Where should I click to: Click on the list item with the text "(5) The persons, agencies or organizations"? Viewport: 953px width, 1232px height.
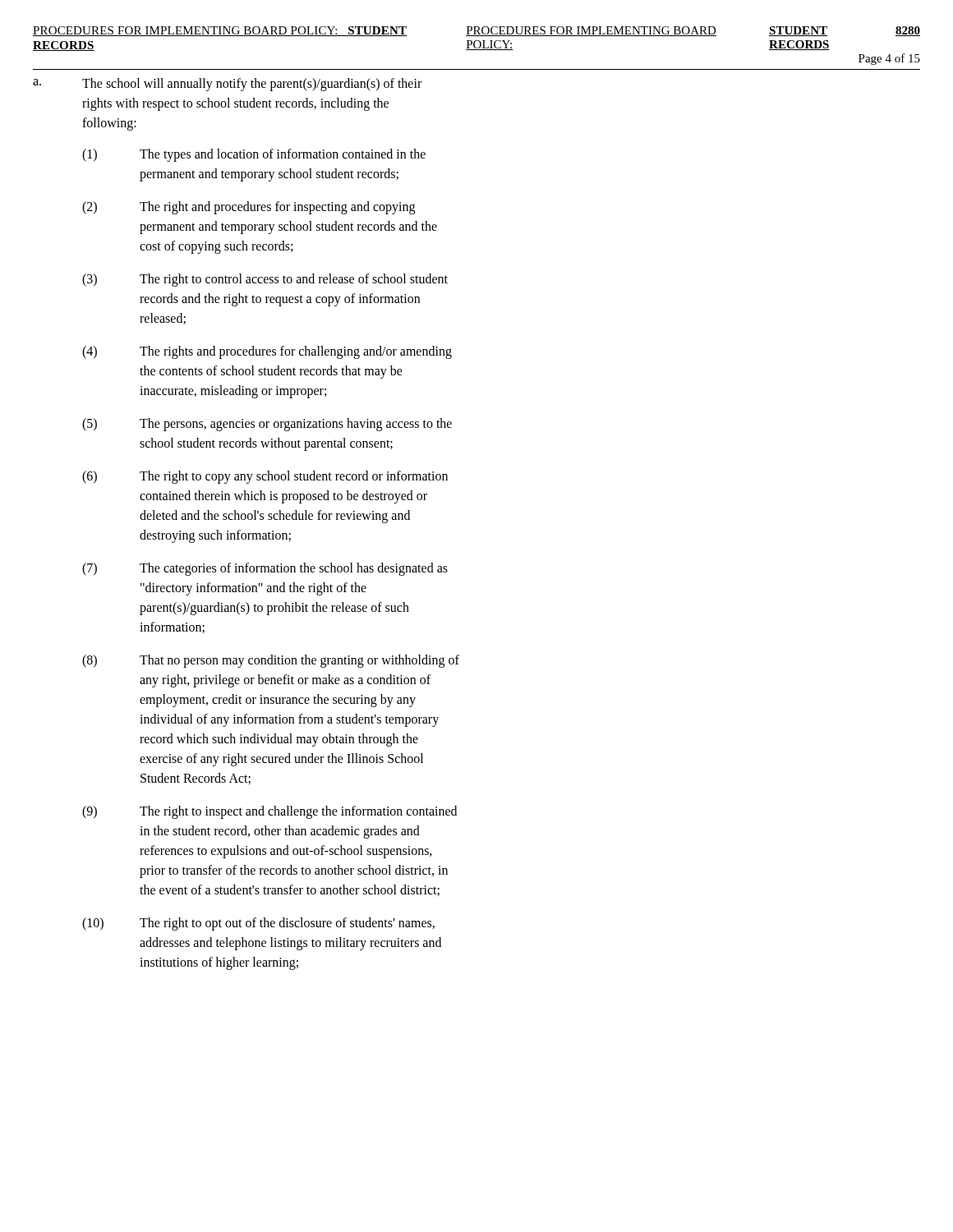tap(267, 425)
